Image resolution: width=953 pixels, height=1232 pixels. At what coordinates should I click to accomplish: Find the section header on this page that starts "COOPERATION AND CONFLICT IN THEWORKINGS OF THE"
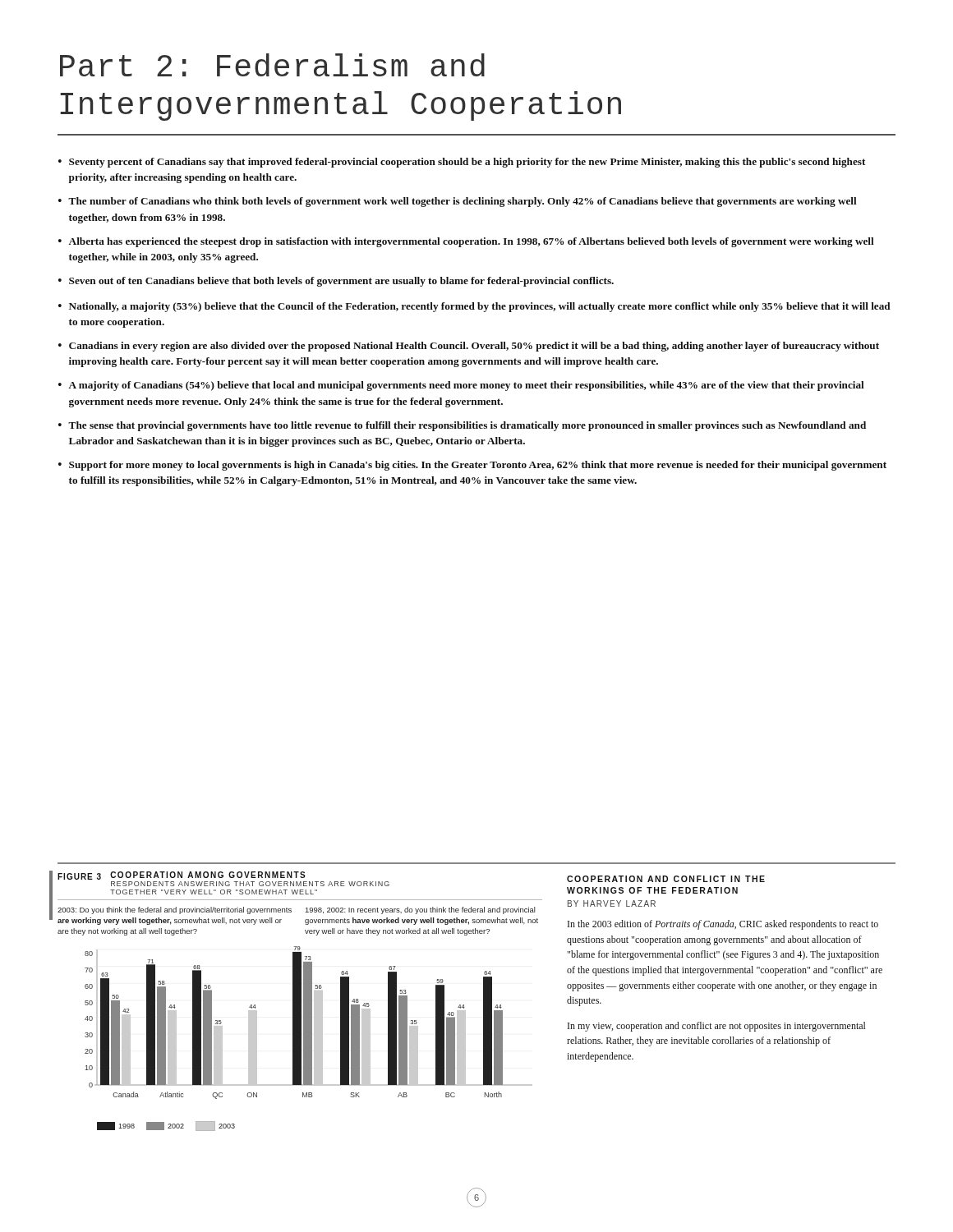[666, 884]
